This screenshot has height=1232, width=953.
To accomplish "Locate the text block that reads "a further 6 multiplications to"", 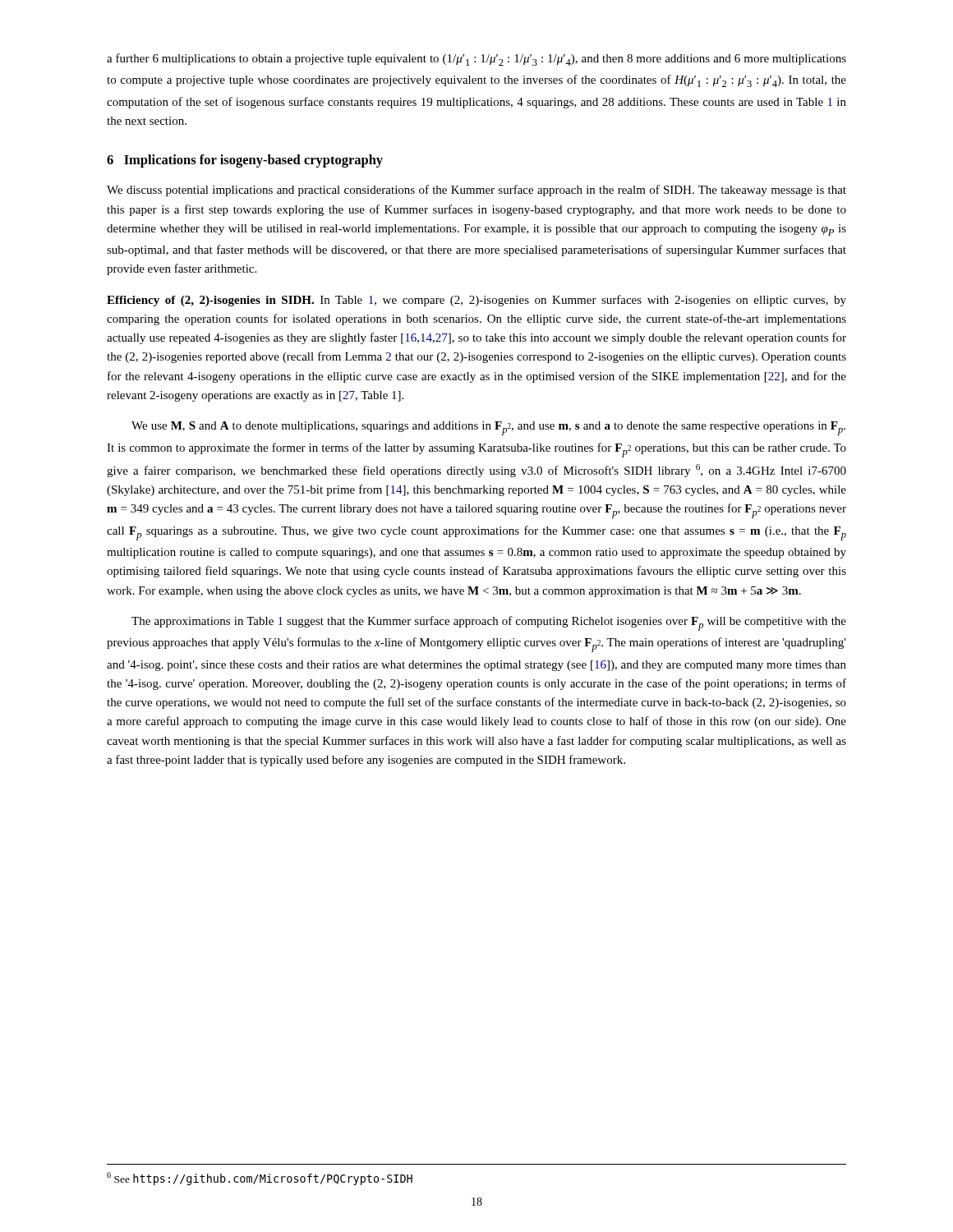I will pos(476,90).
